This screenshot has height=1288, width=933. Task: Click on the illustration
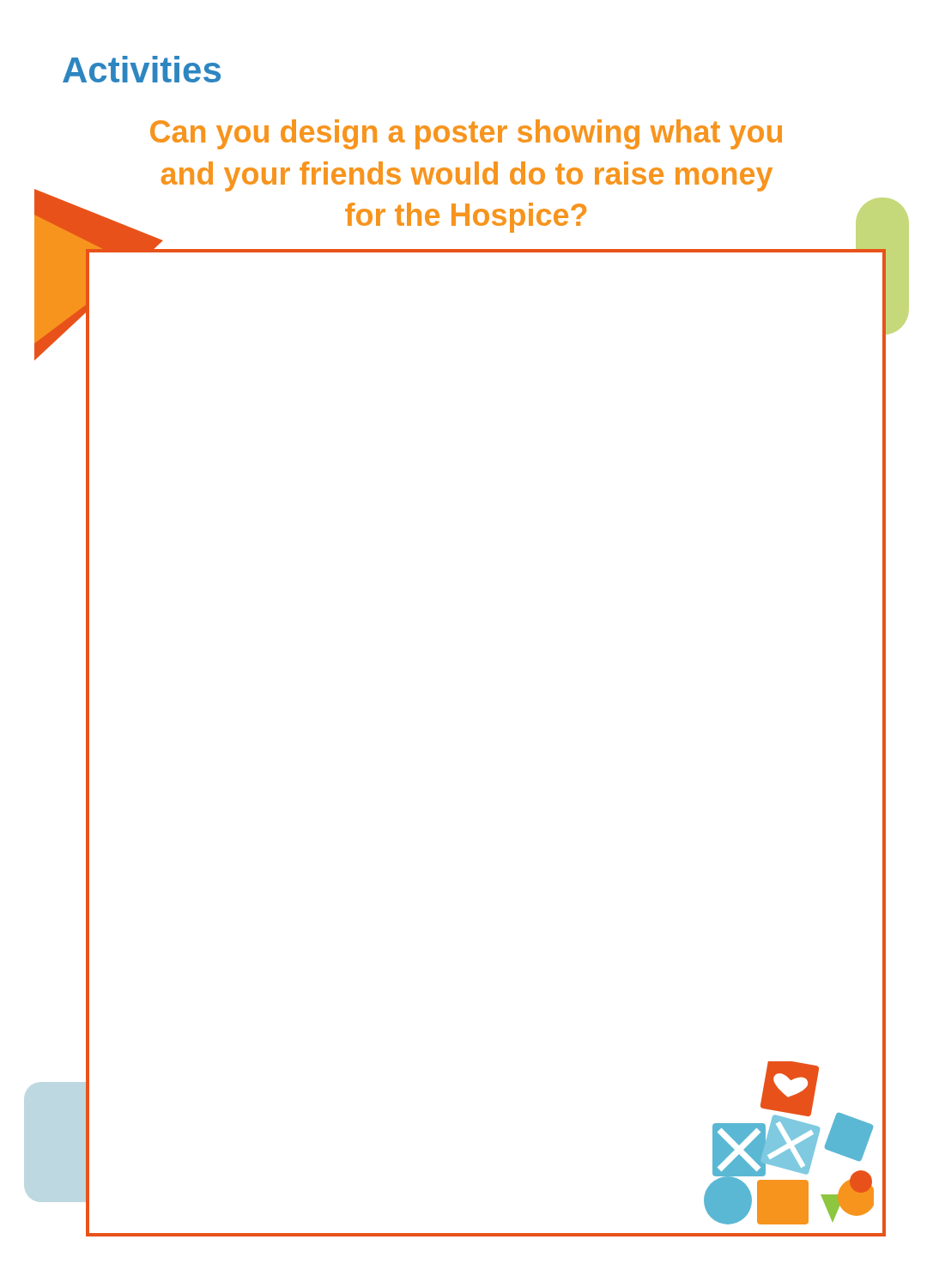click(x=486, y=743)
